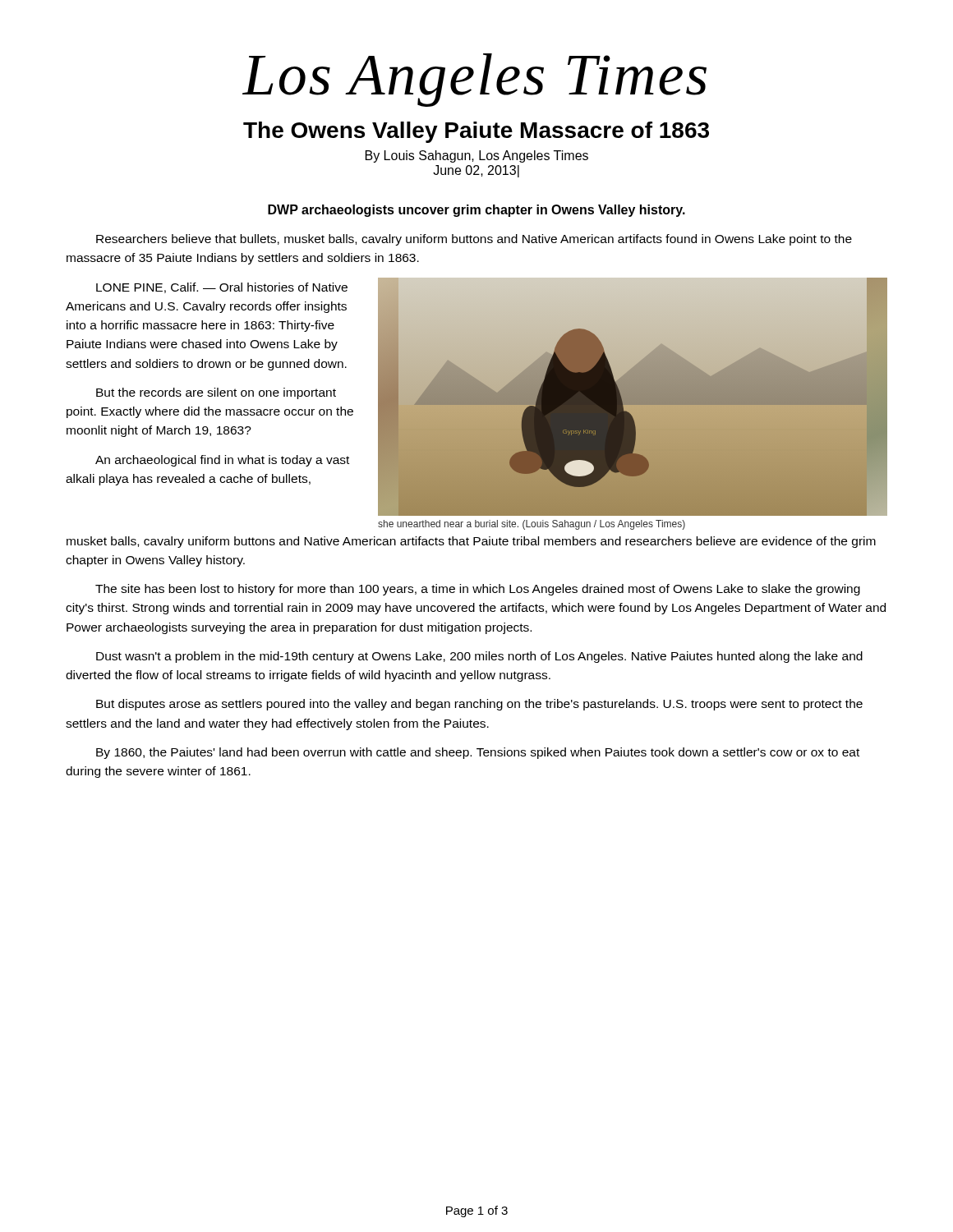The width and height of the screenshot is (953, 1232).
Task: Find the photo
Action: (633, 403)
